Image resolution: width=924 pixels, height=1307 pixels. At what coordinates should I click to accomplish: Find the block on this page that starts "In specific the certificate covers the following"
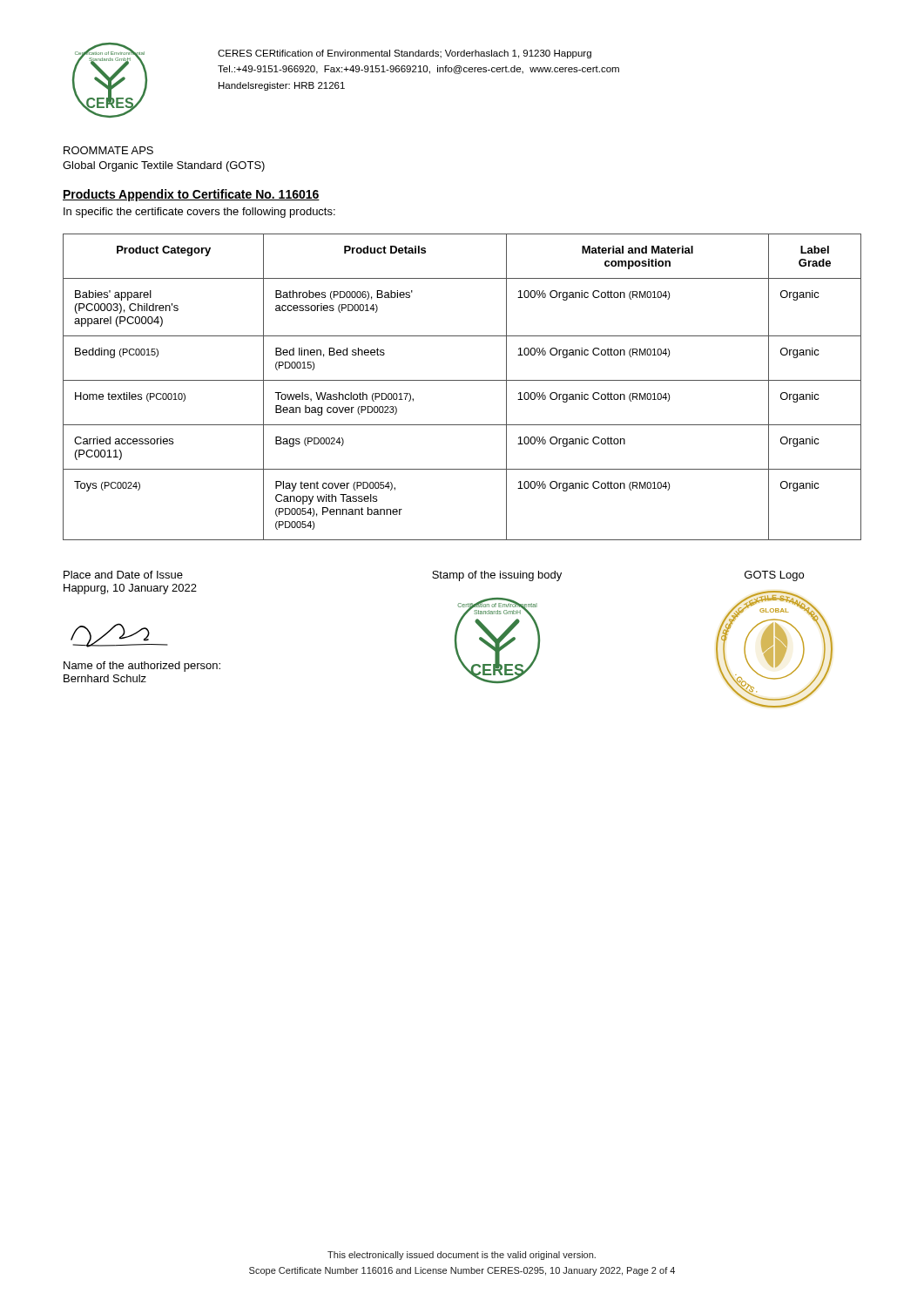pos(199,211)
